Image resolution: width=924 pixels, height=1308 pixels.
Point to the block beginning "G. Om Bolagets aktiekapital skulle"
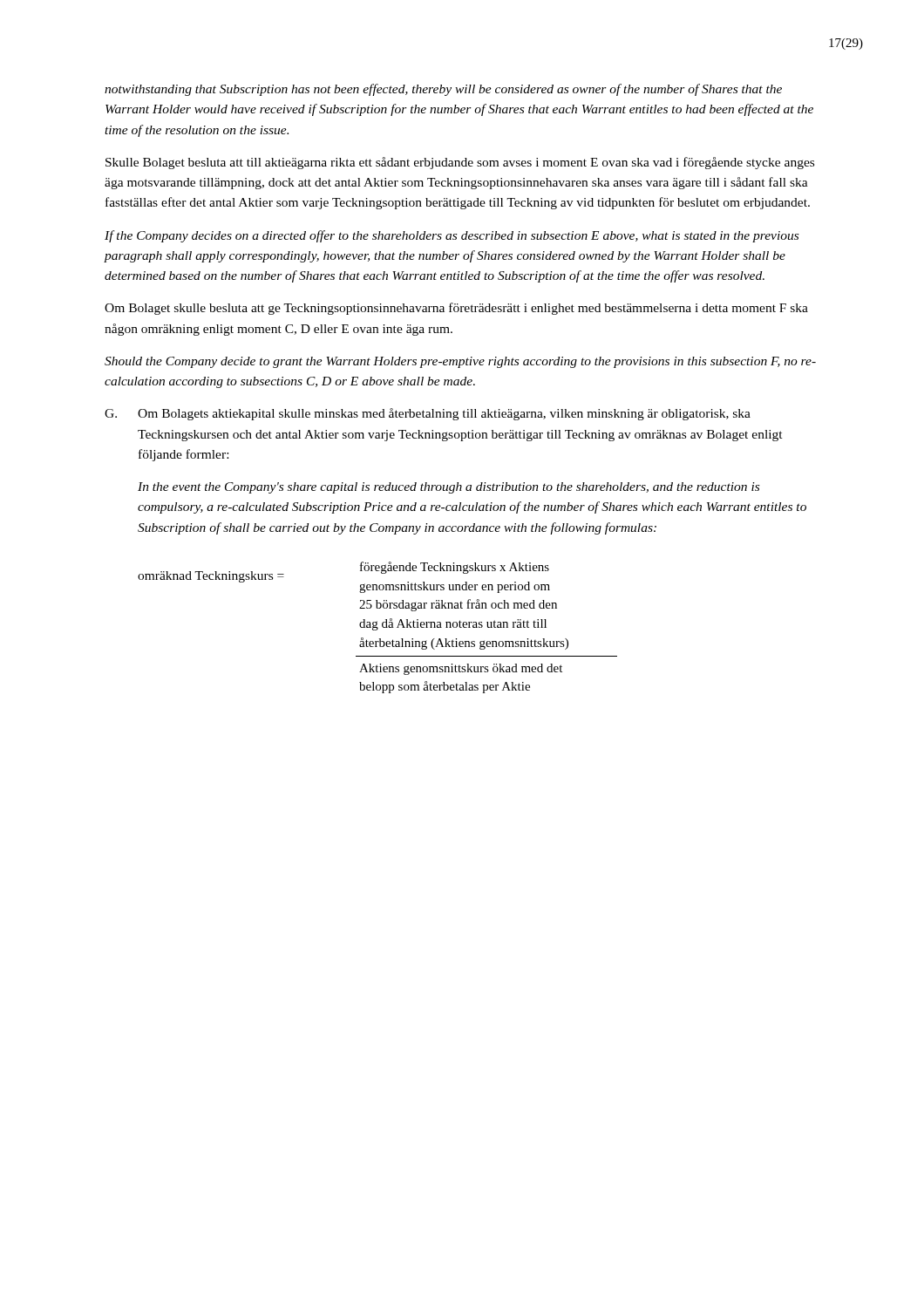pos(428,414)
